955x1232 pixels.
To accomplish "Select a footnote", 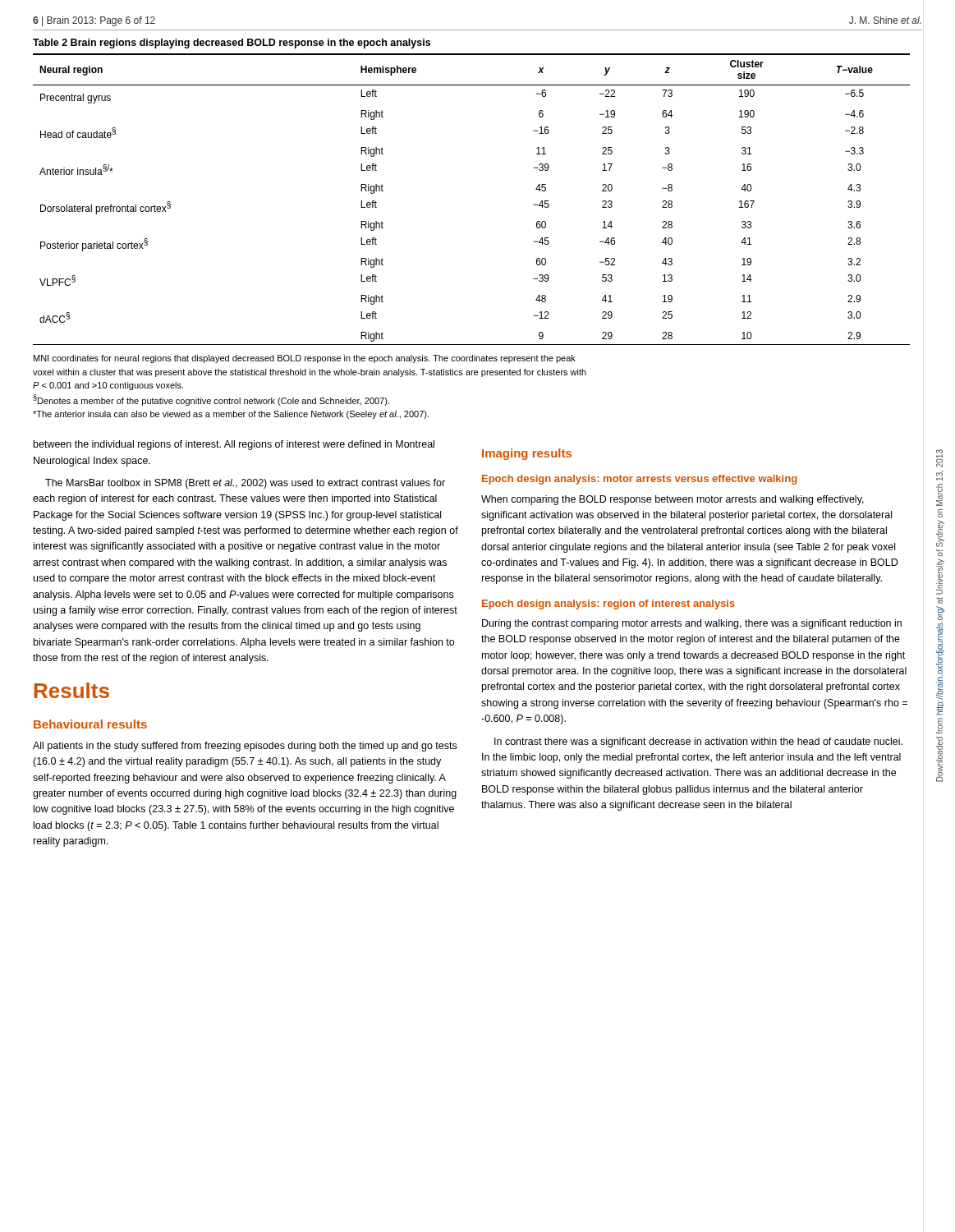I will click(310, 386).
